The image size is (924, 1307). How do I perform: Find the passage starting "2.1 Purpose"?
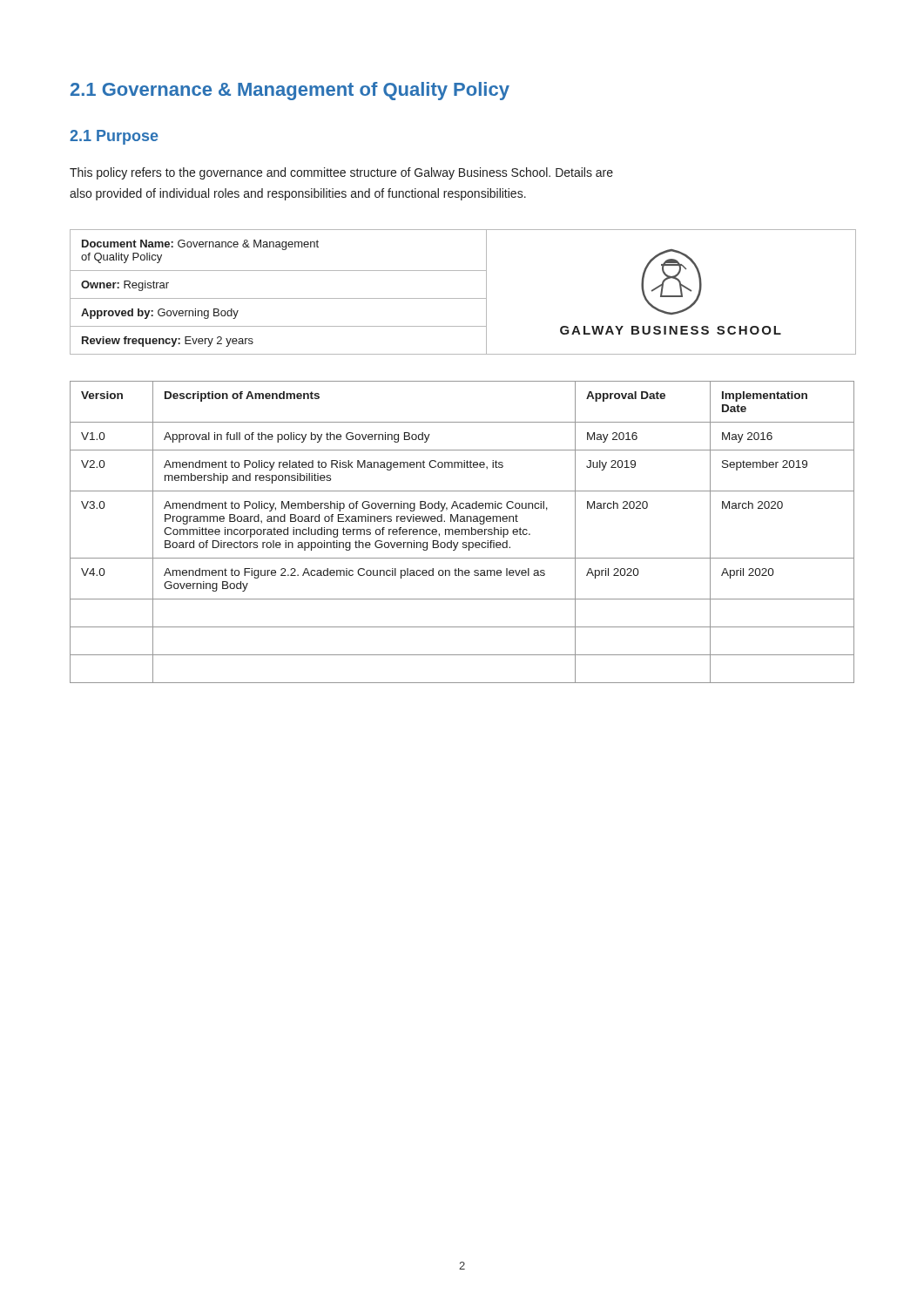[x=114, y=137]
